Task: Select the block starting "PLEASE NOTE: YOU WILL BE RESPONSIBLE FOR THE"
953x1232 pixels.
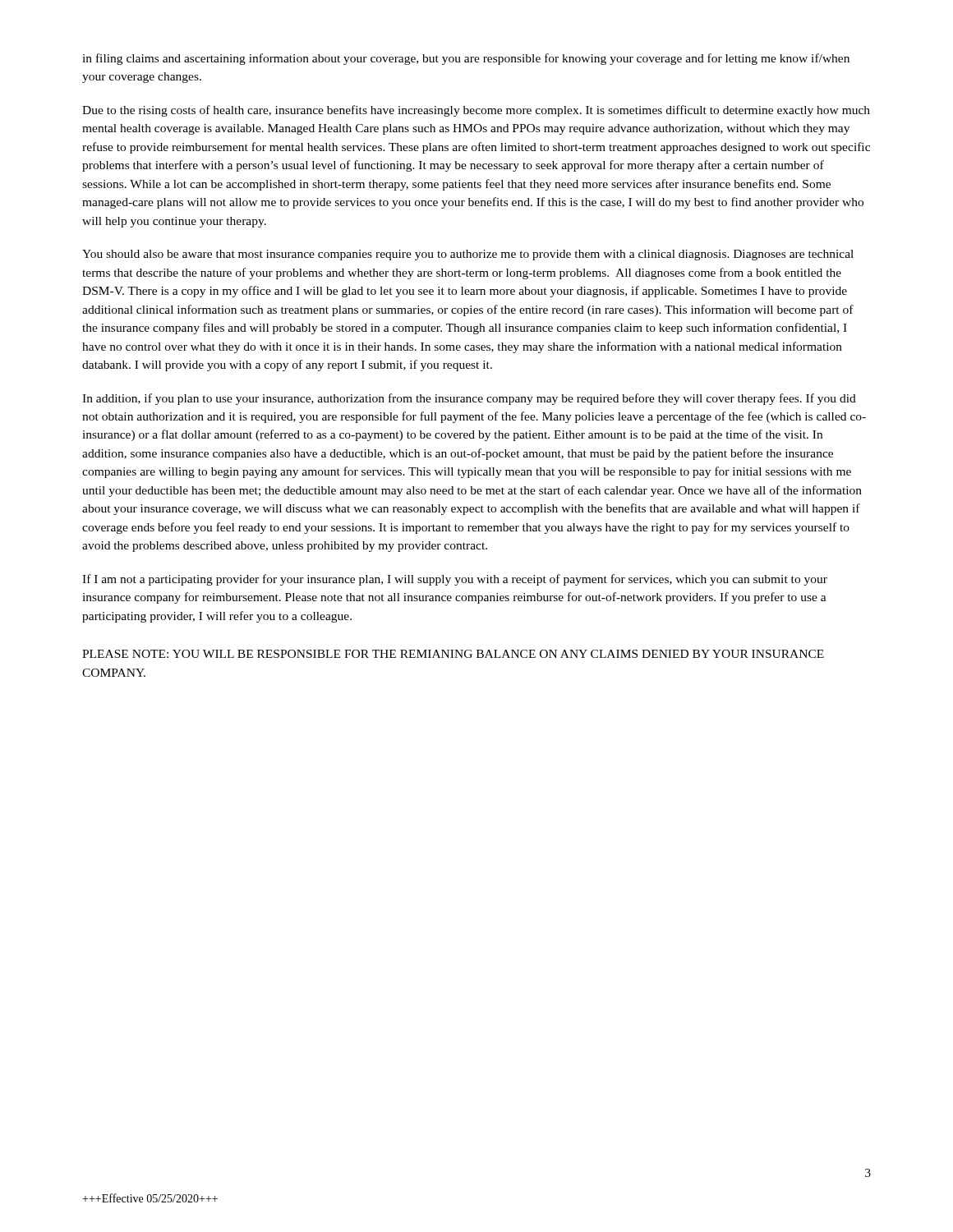Action: point(453,663)
